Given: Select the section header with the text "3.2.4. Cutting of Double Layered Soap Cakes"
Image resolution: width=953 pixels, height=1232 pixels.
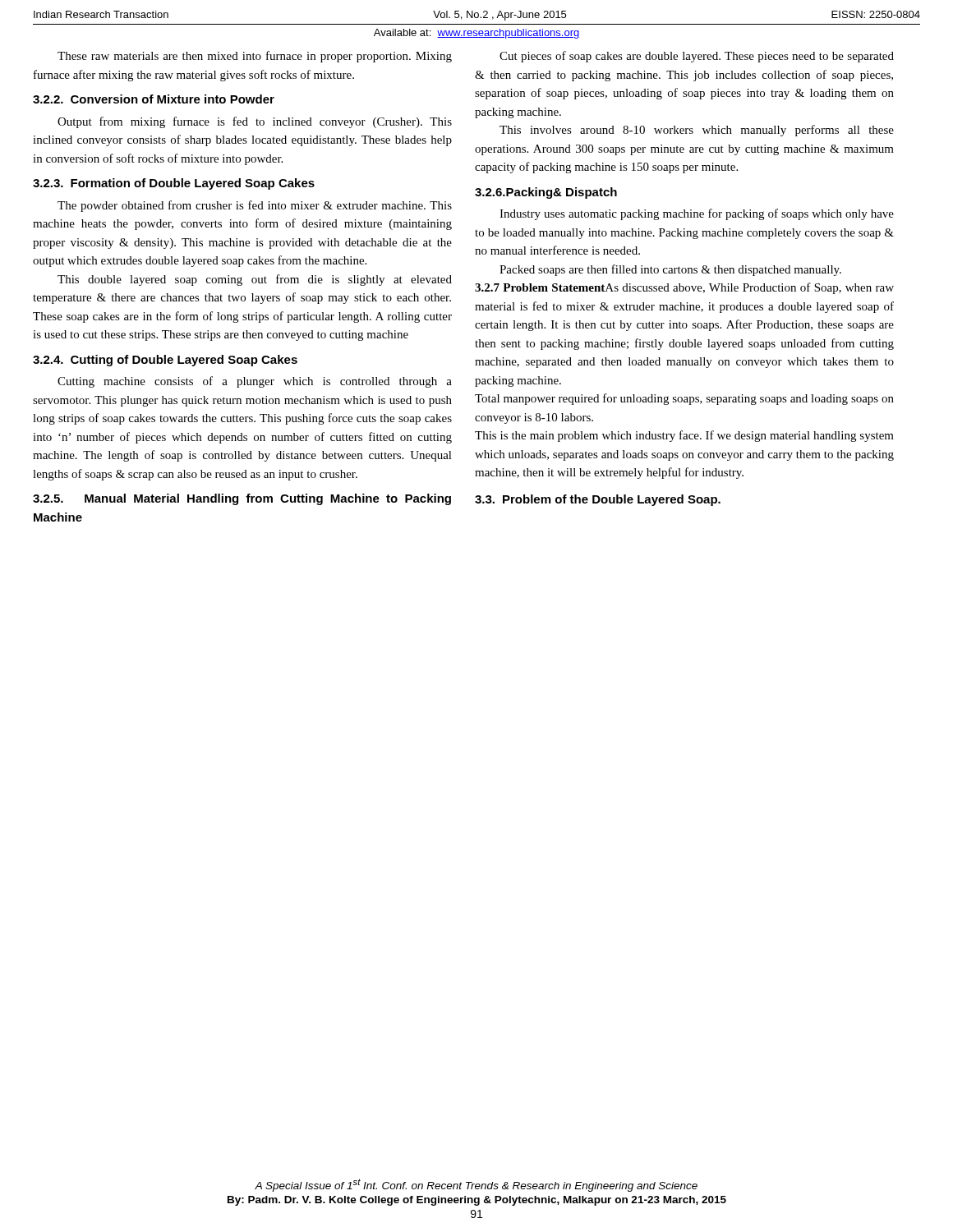Looking at the screenshot, I should (165, 359).
